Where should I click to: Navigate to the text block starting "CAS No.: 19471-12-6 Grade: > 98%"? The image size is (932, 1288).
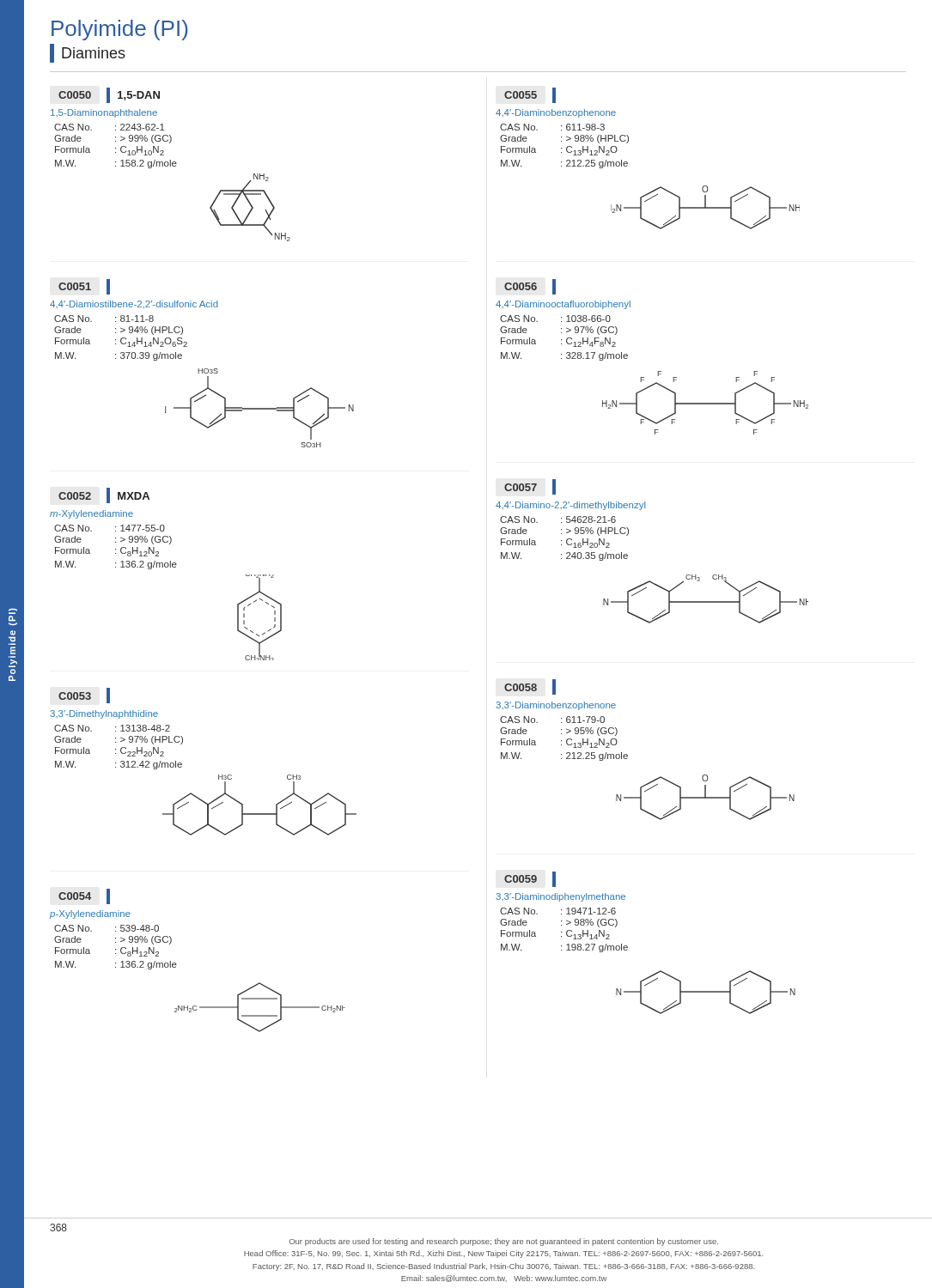[x=558, y=911]
